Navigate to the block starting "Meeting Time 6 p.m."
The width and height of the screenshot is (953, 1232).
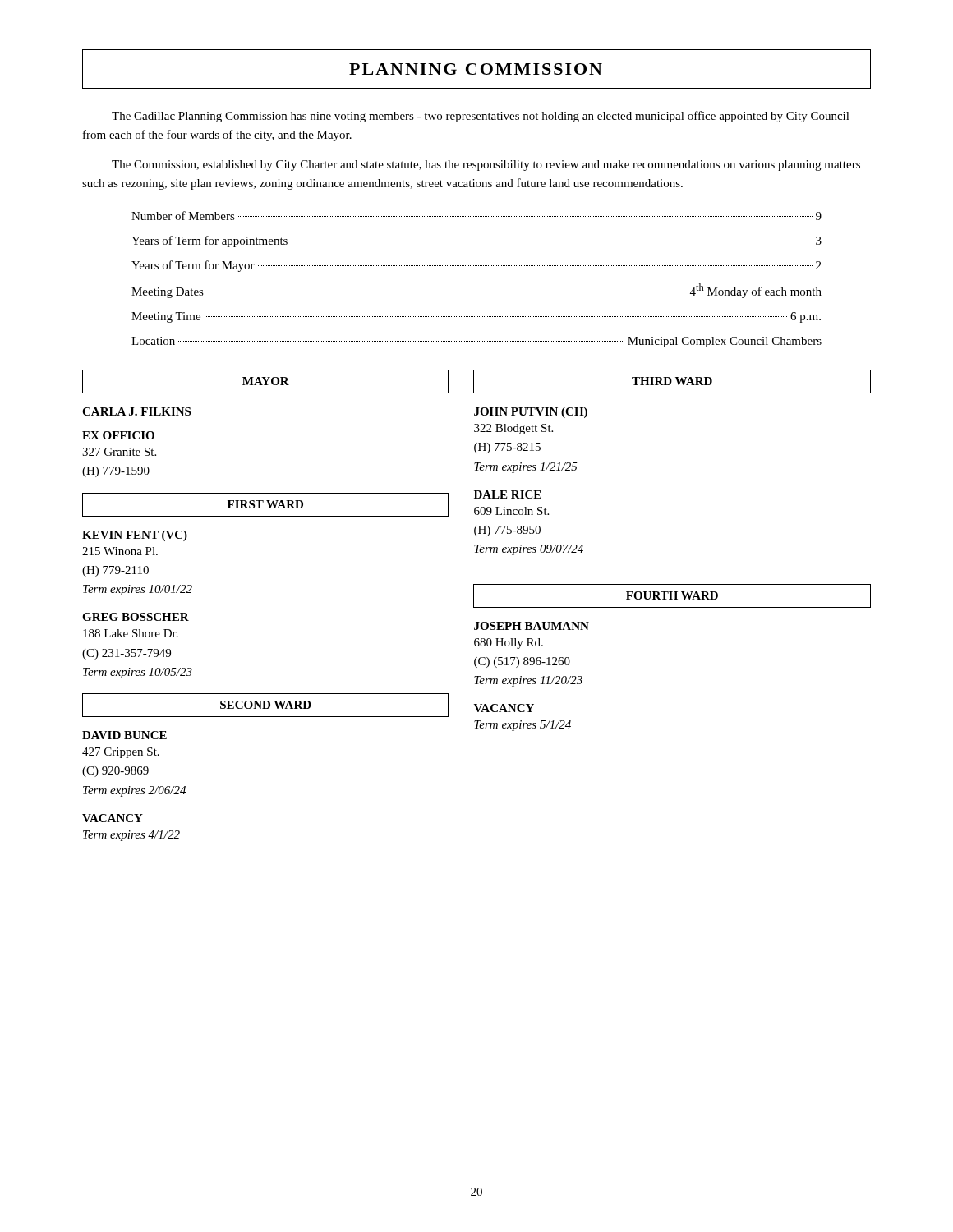click(x=476, y=316)
